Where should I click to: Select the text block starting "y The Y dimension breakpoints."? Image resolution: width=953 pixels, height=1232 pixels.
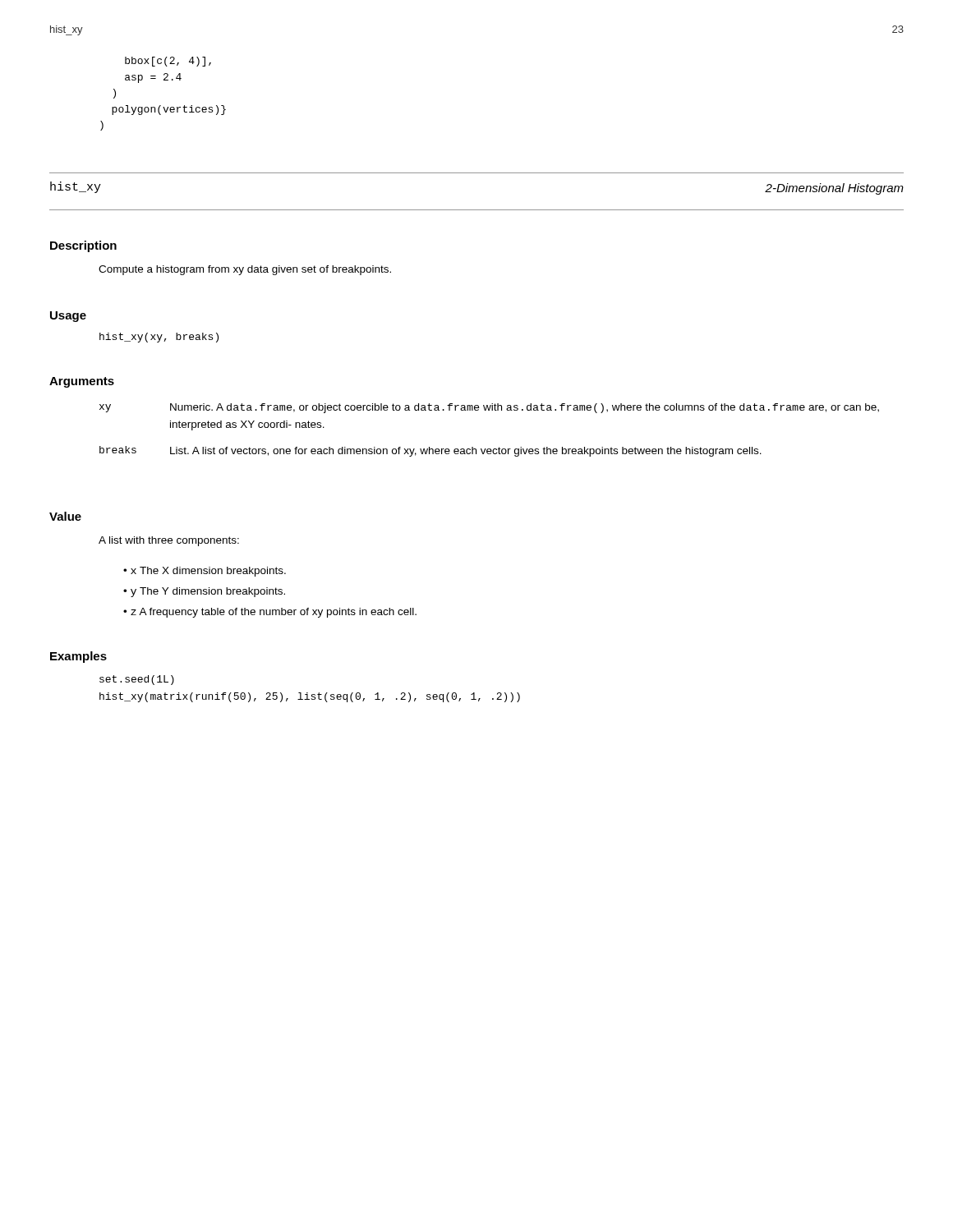click(208, 591)
